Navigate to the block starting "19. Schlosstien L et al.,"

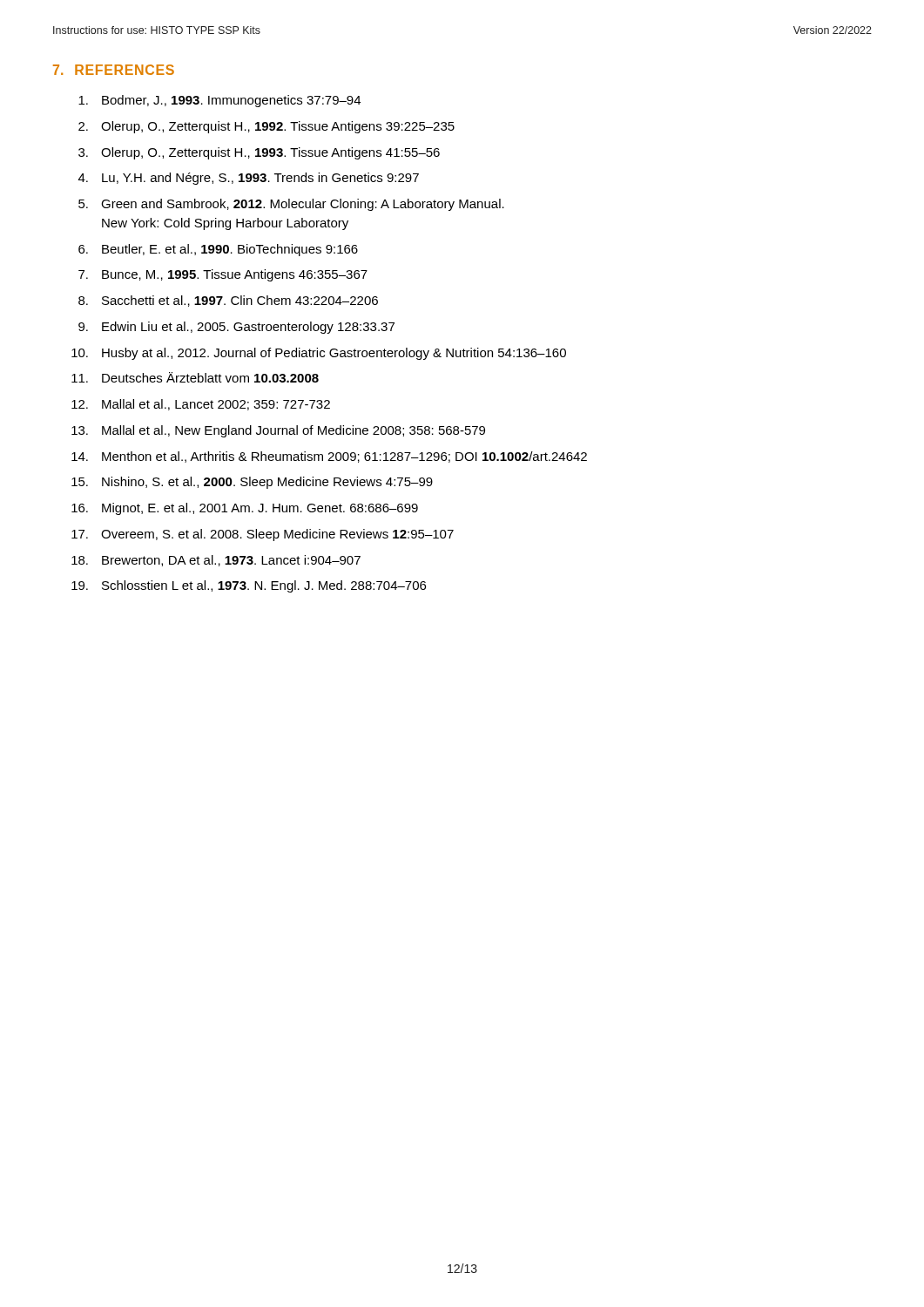point(249,586)
